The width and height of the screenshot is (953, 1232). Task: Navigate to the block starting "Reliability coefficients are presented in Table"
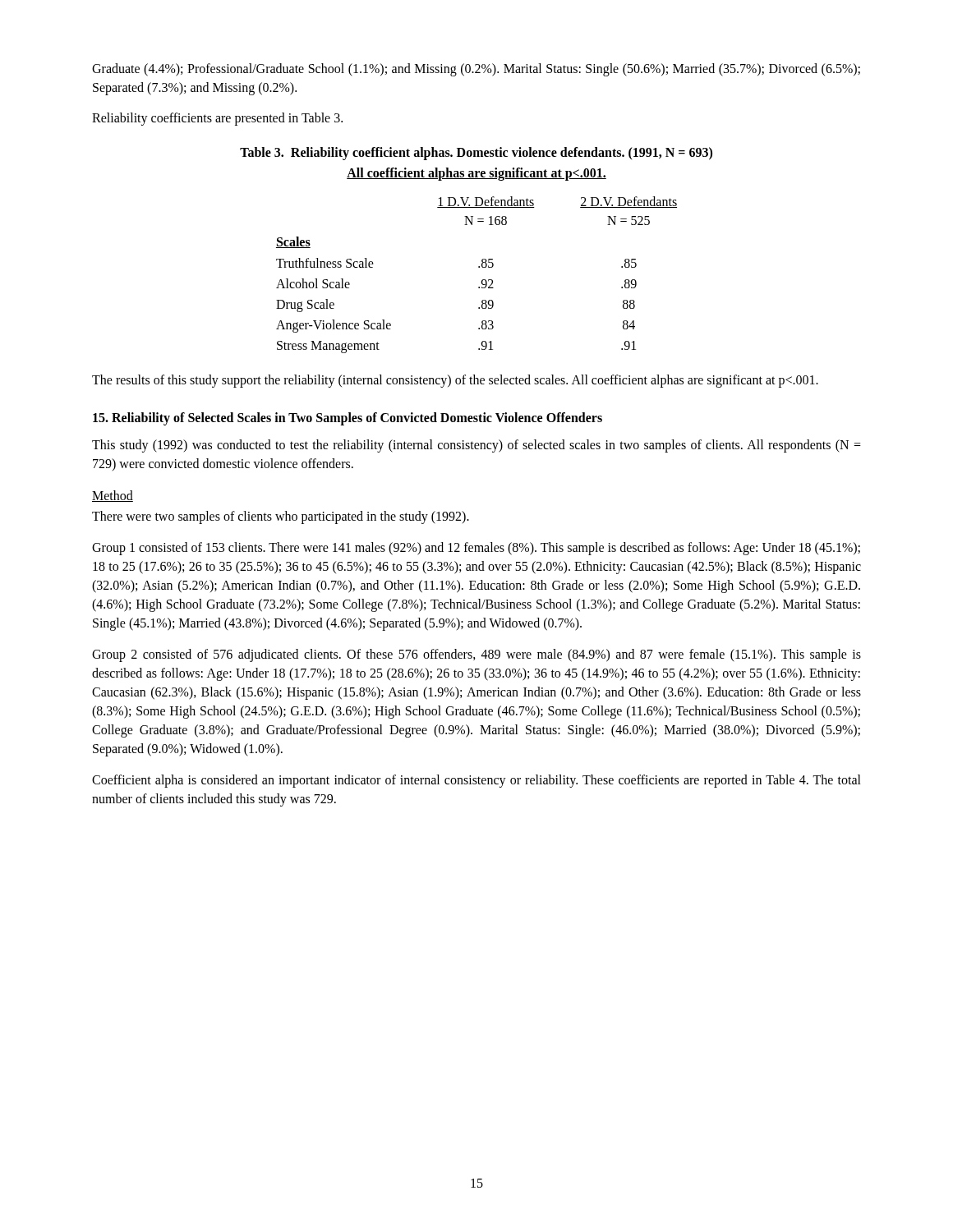218,118
